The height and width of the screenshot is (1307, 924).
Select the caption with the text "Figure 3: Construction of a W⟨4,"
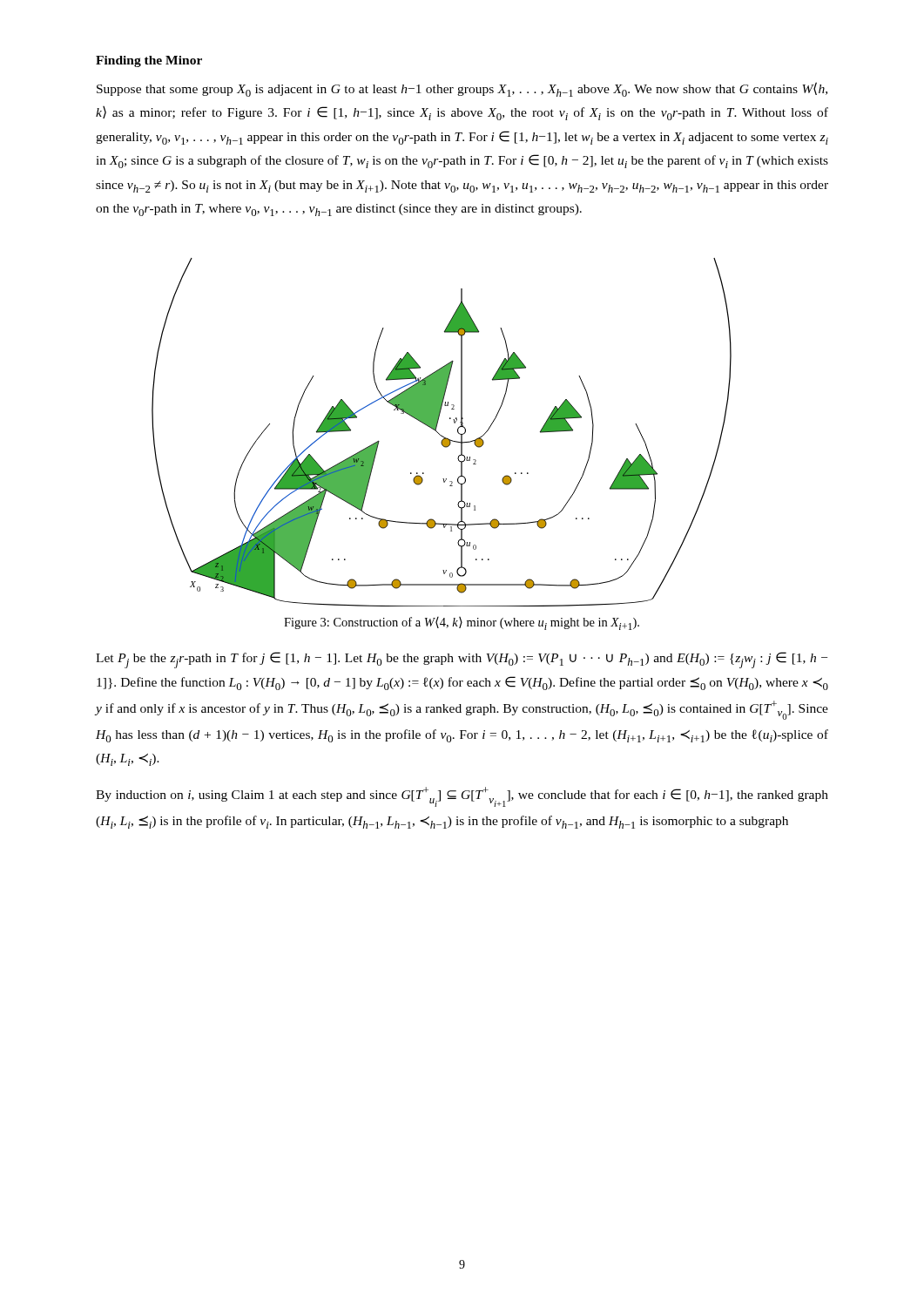pos(462,624)
